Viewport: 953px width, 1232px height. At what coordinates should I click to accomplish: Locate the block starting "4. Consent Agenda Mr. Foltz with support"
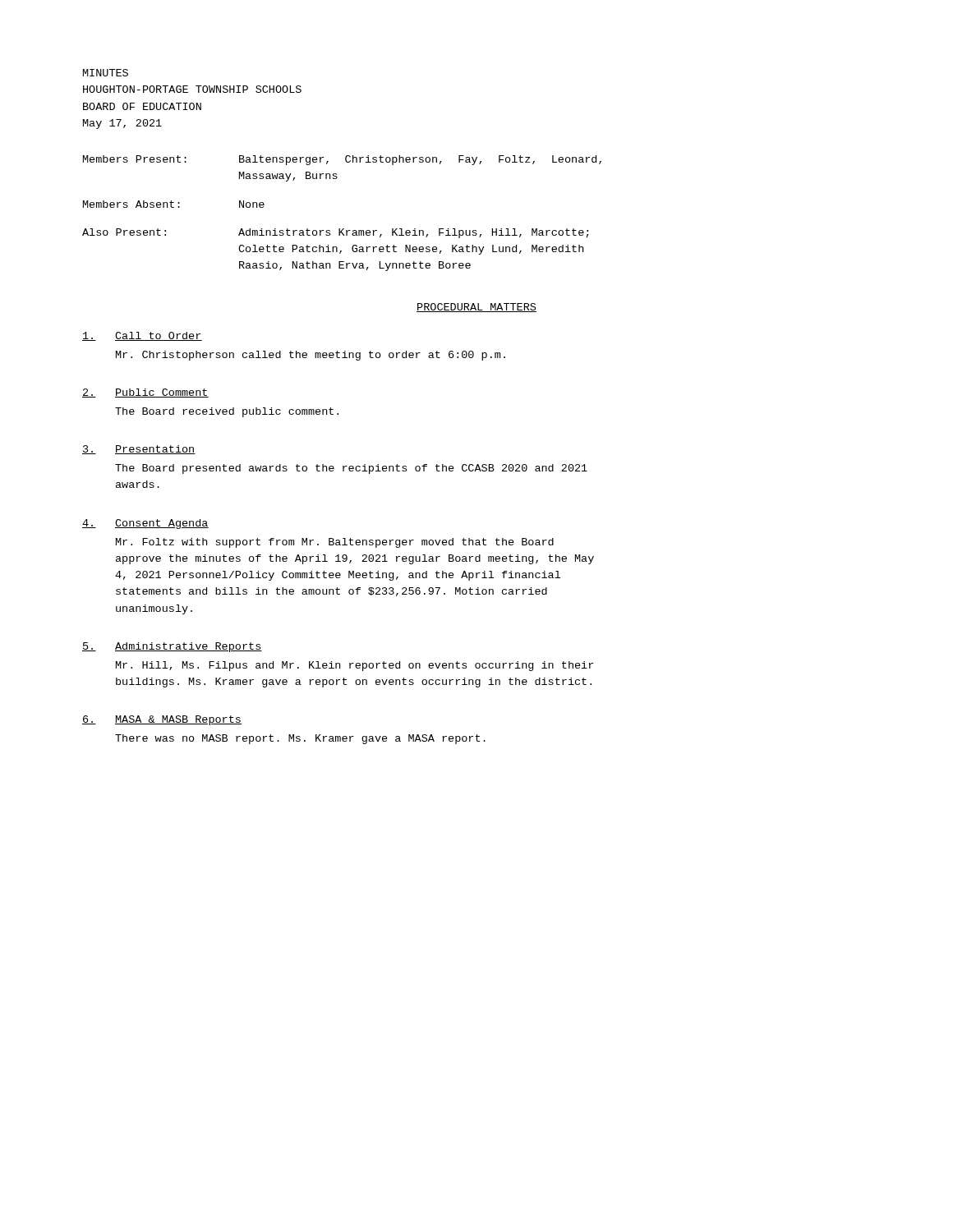(476, 567)
